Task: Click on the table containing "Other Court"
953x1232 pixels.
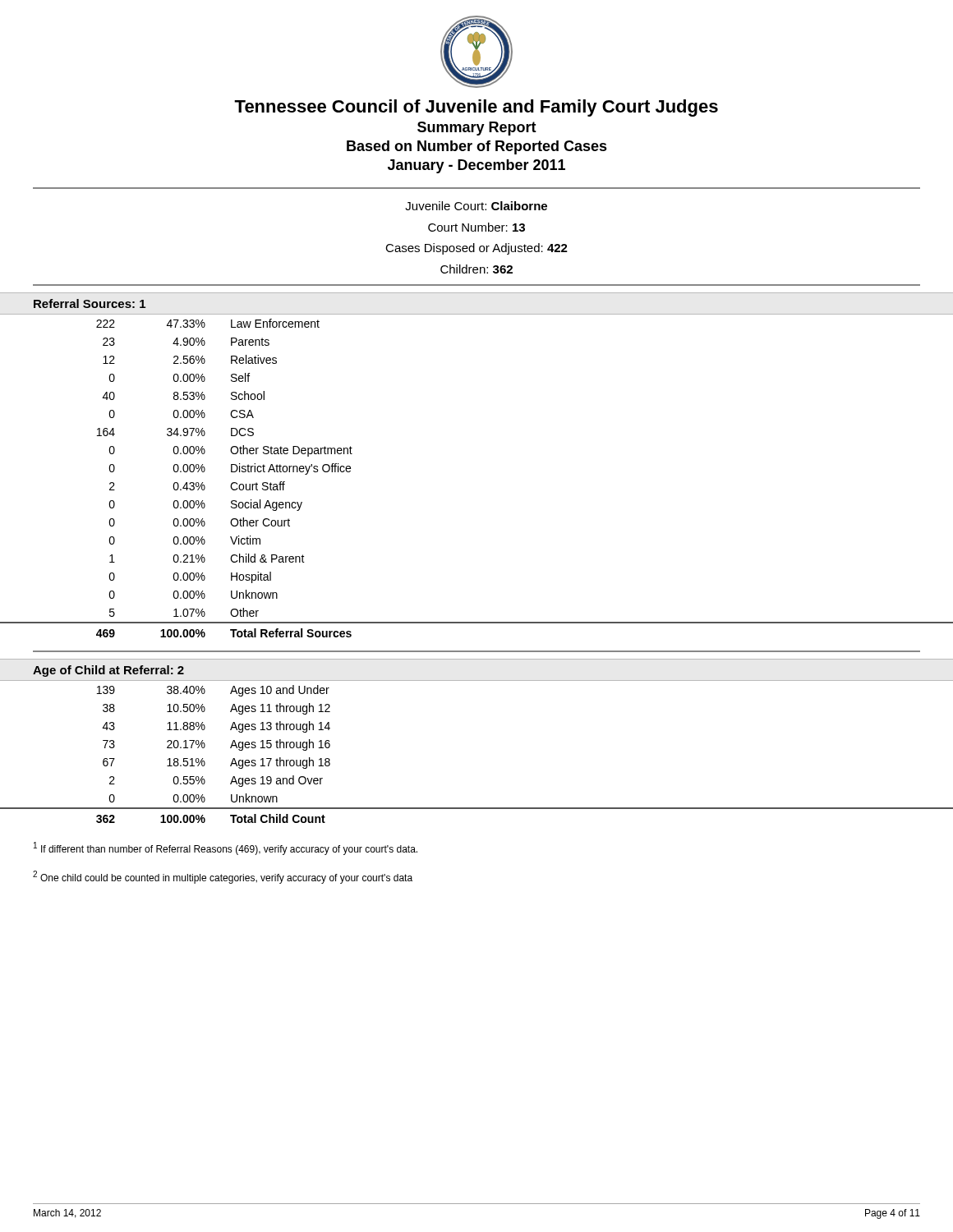Action: [476, 478]
